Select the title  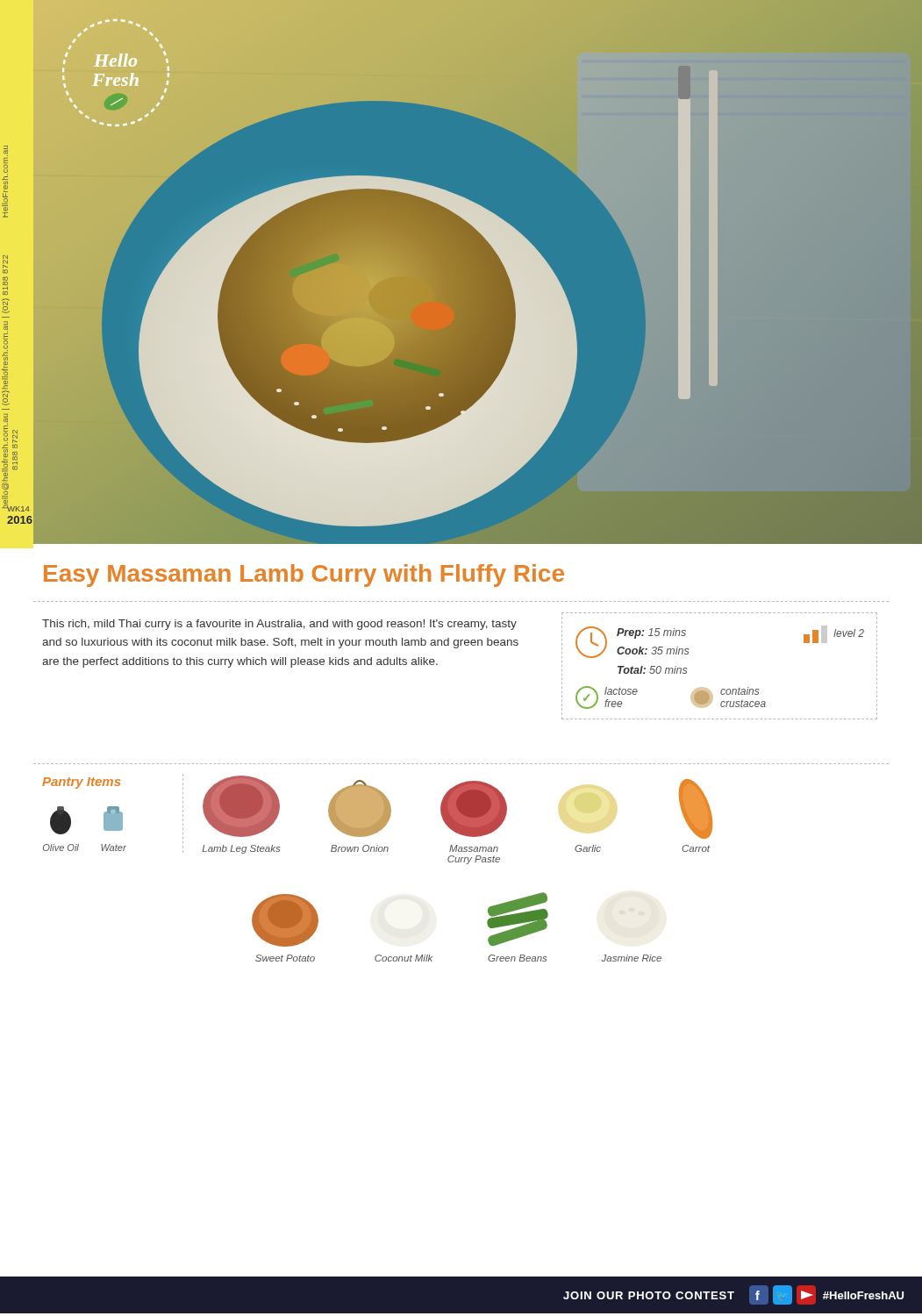(468, 574)
